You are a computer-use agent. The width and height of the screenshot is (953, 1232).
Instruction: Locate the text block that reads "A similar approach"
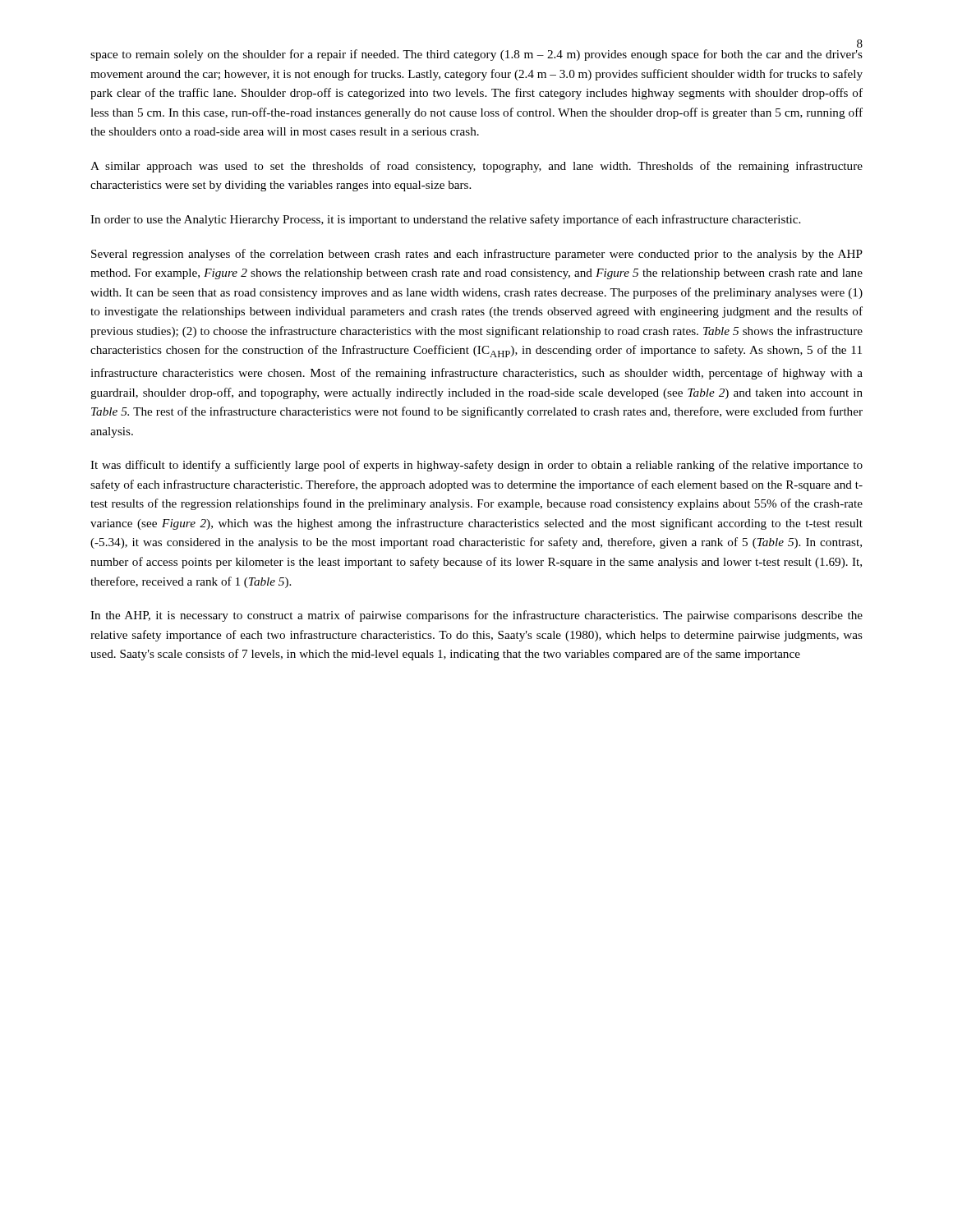point(476,175)
